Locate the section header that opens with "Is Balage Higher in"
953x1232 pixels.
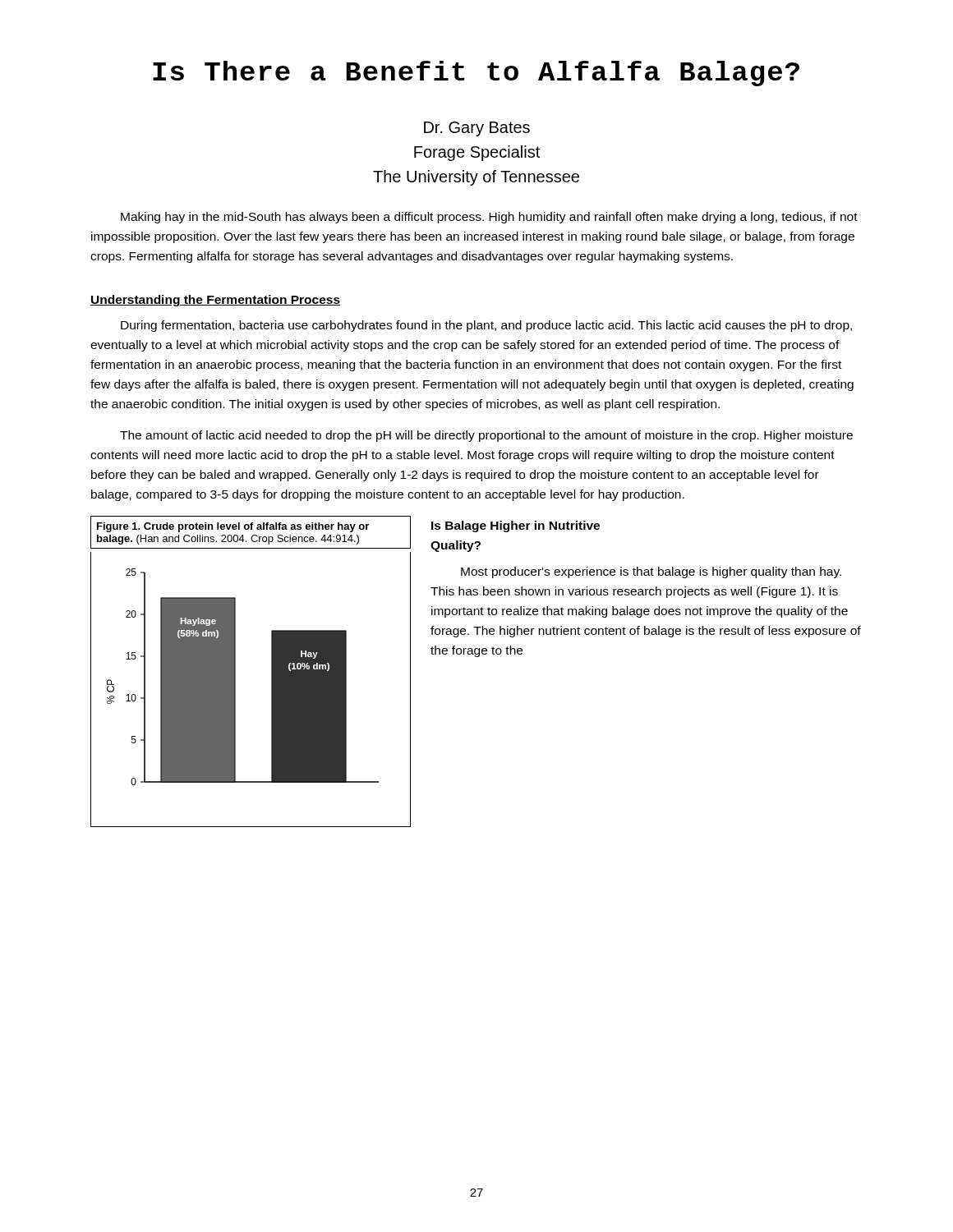[x=516, y=526]
